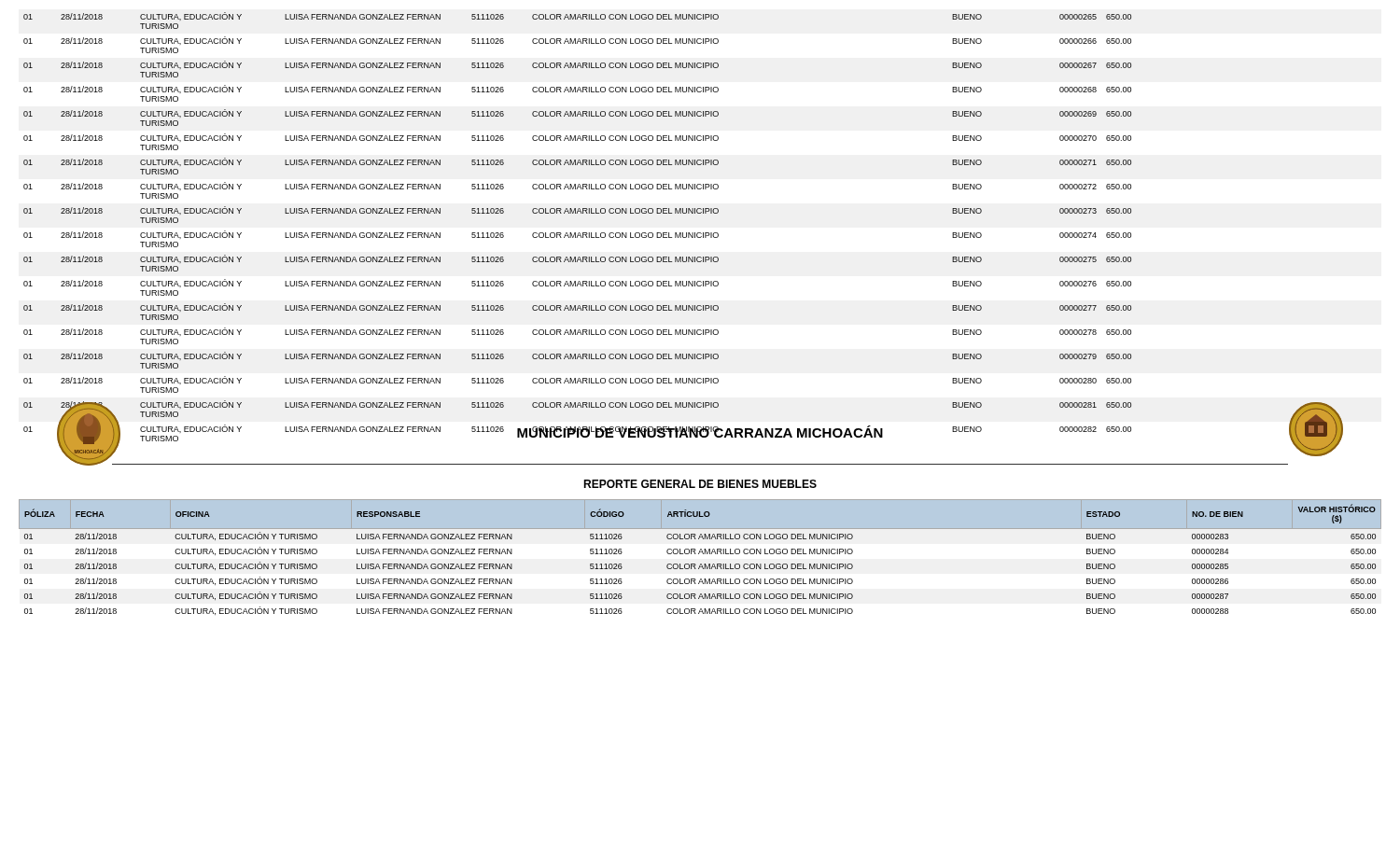Point to the block starting "MUNICIPIO DE VENUSTIANO CARRANZA MICHOACÁN"

click(x=700, y=432)
